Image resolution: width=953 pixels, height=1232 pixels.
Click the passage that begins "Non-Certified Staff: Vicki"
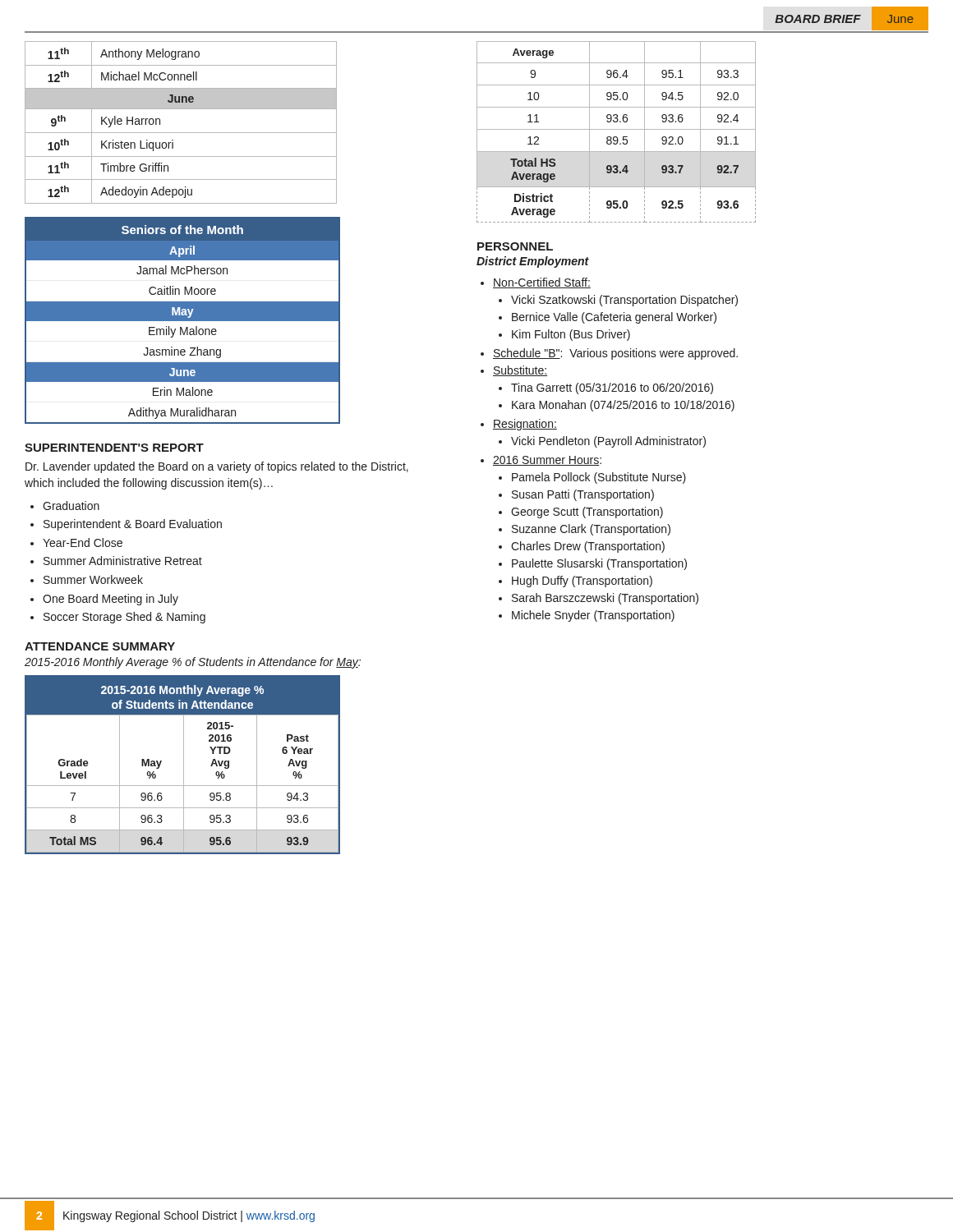tap(711, 310)
